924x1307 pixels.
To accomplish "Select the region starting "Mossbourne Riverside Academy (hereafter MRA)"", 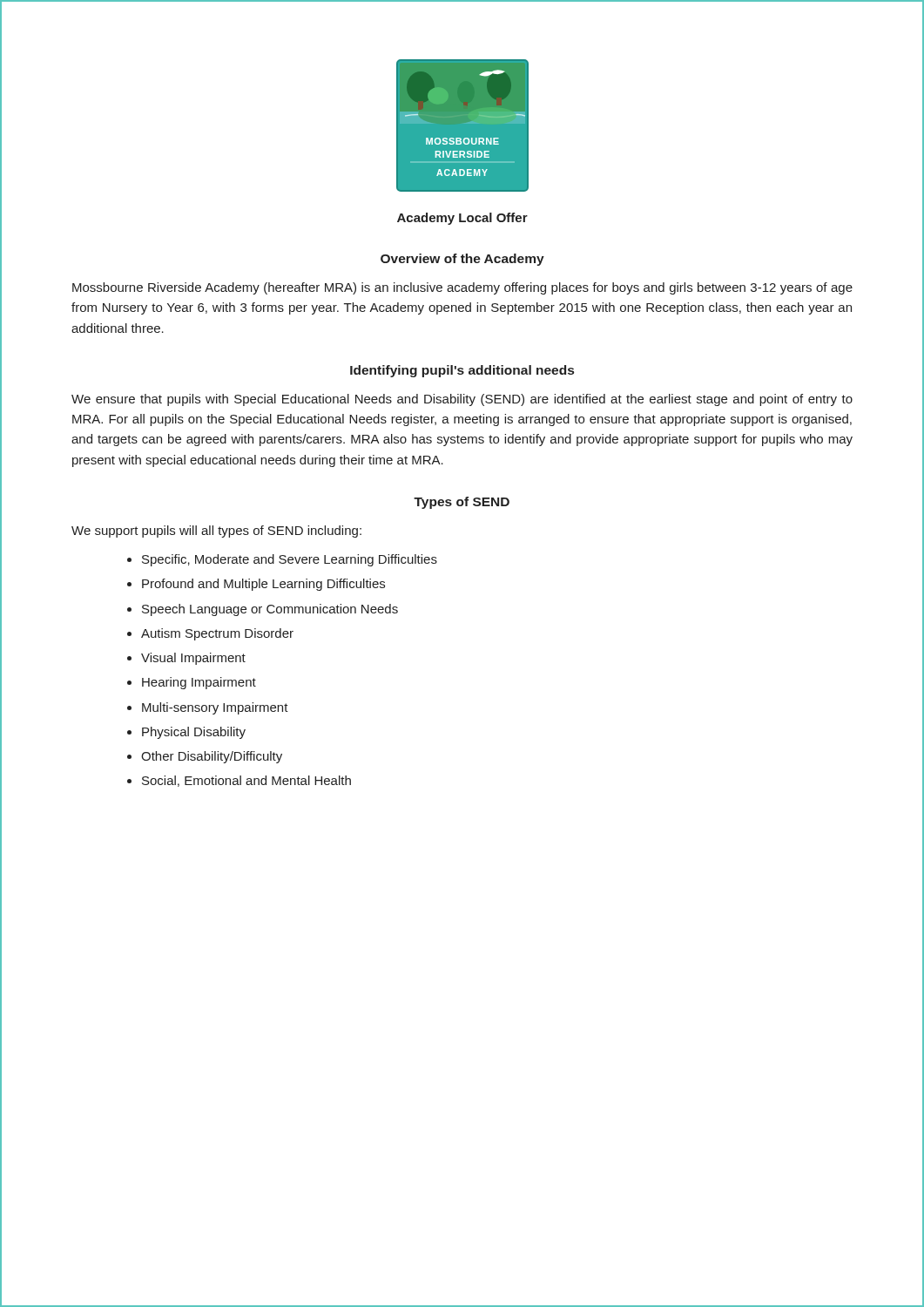I will click(x=462, y=307).
